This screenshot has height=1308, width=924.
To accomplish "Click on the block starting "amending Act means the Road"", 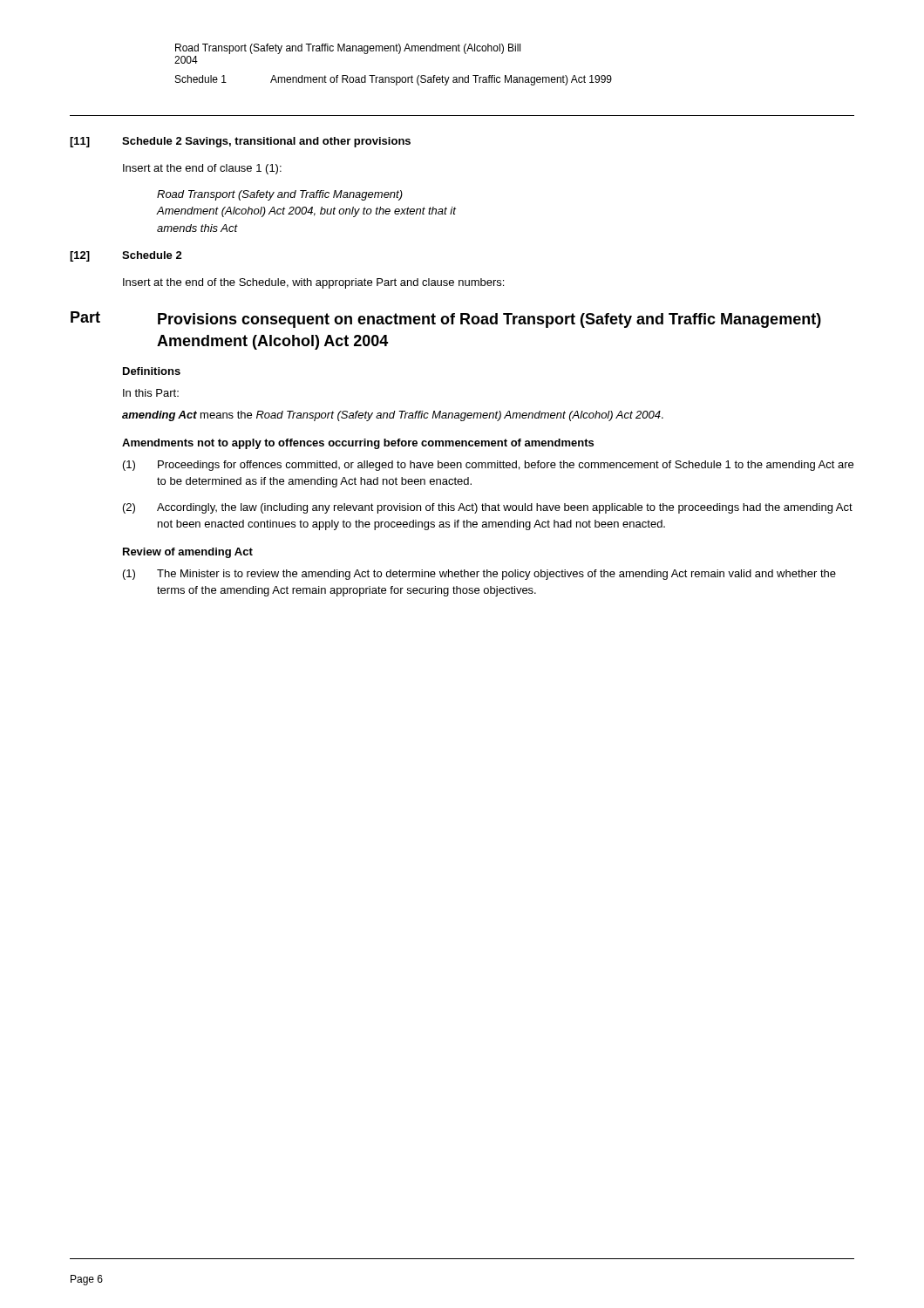I will click(x=393, y=415).
